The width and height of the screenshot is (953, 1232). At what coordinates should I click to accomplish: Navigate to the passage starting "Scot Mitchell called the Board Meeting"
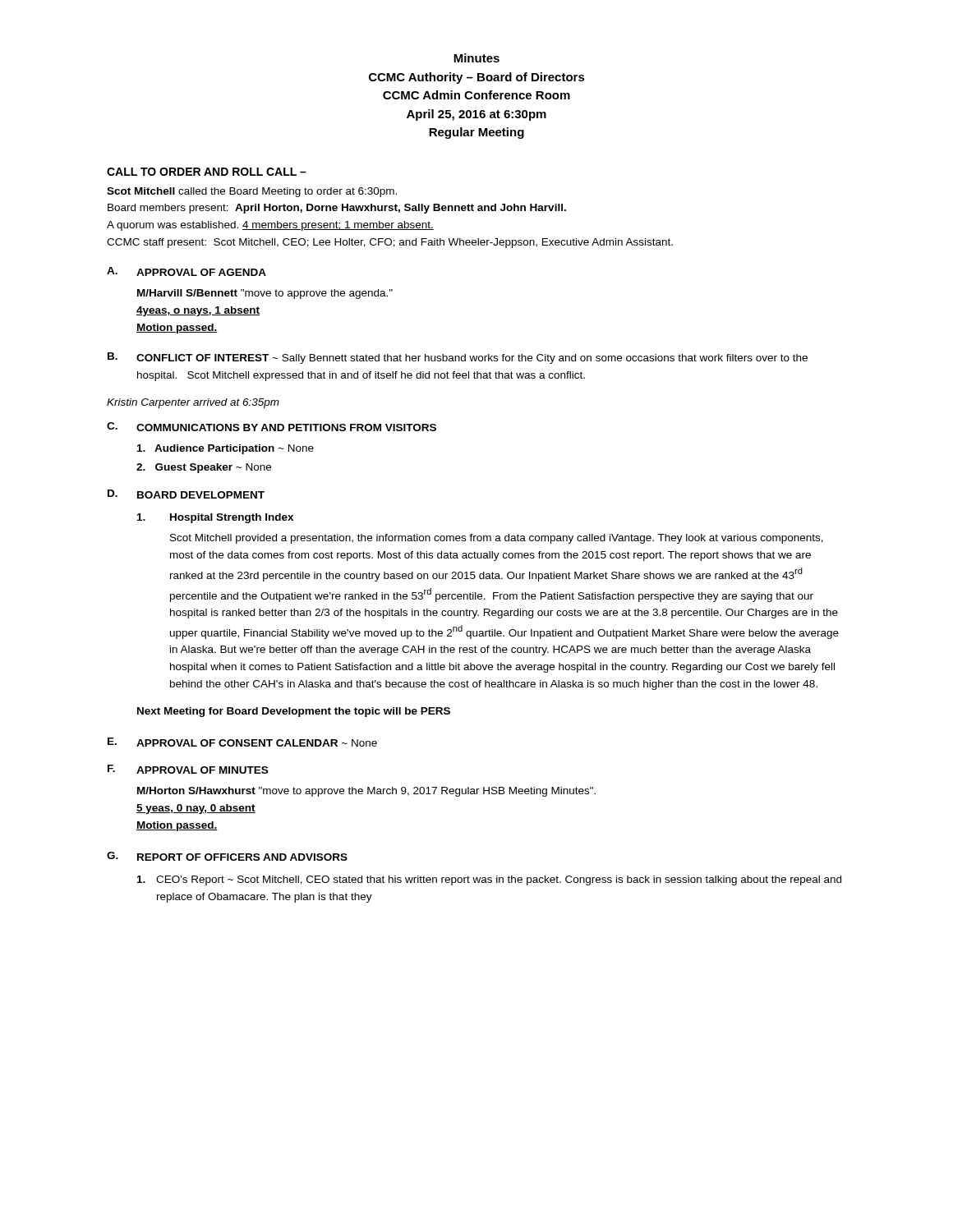pyautogui.click(x=390, y=216)
